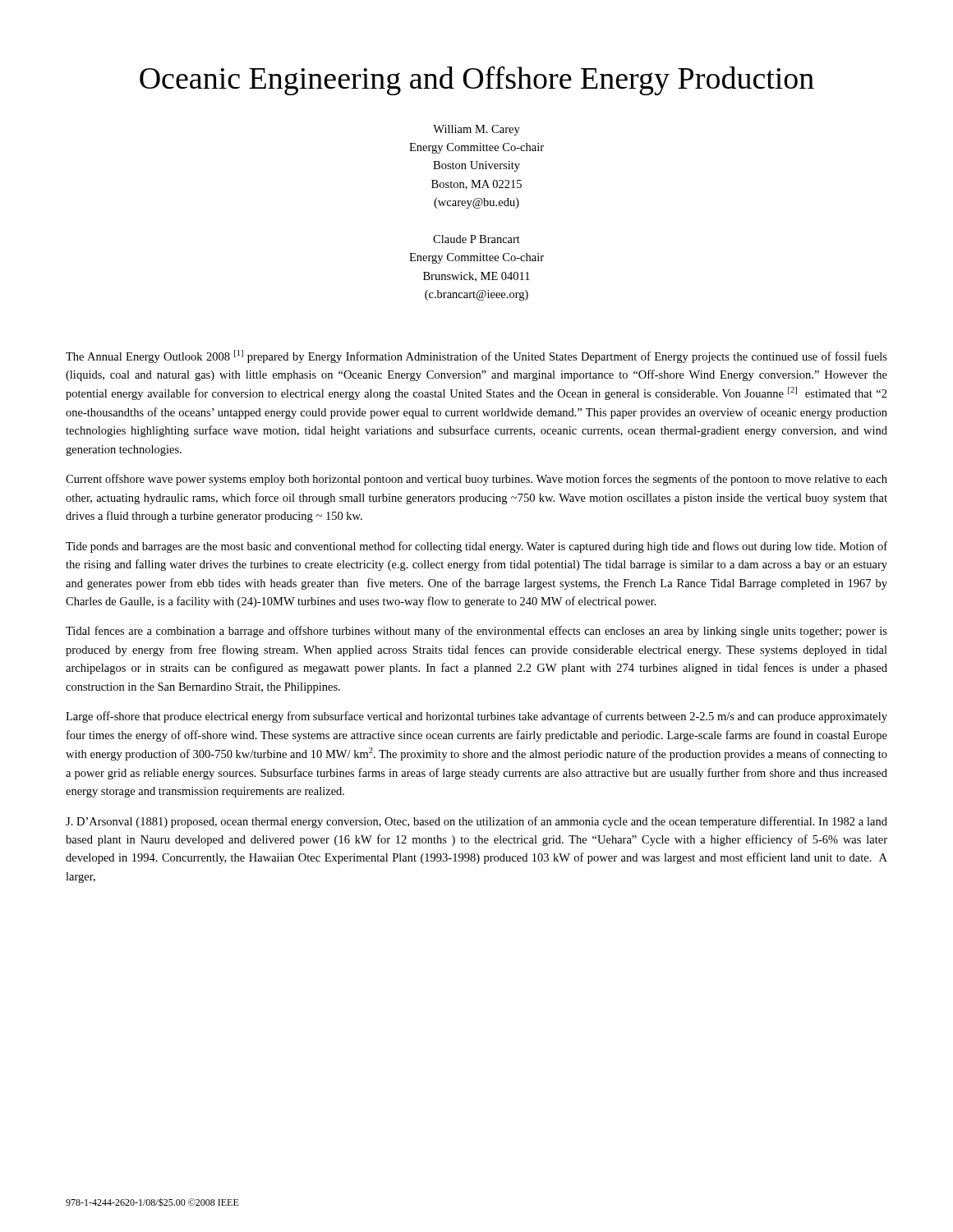Click the passage that begins "J. D’Arsonval (1881) proposed, ocean"
953x1232 pixels.
pos(476,849)
